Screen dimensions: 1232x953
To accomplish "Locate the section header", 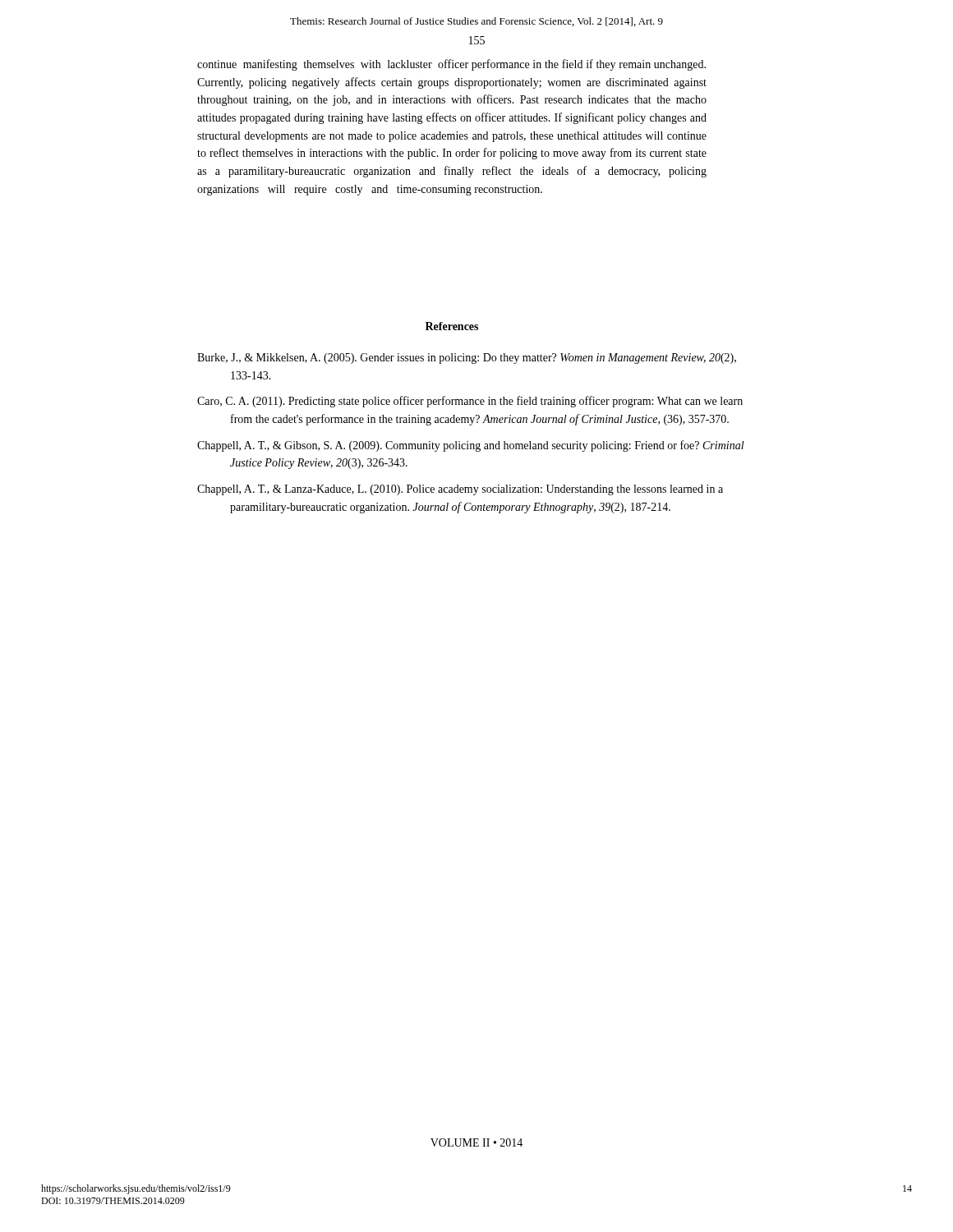I will click(452, 326).
